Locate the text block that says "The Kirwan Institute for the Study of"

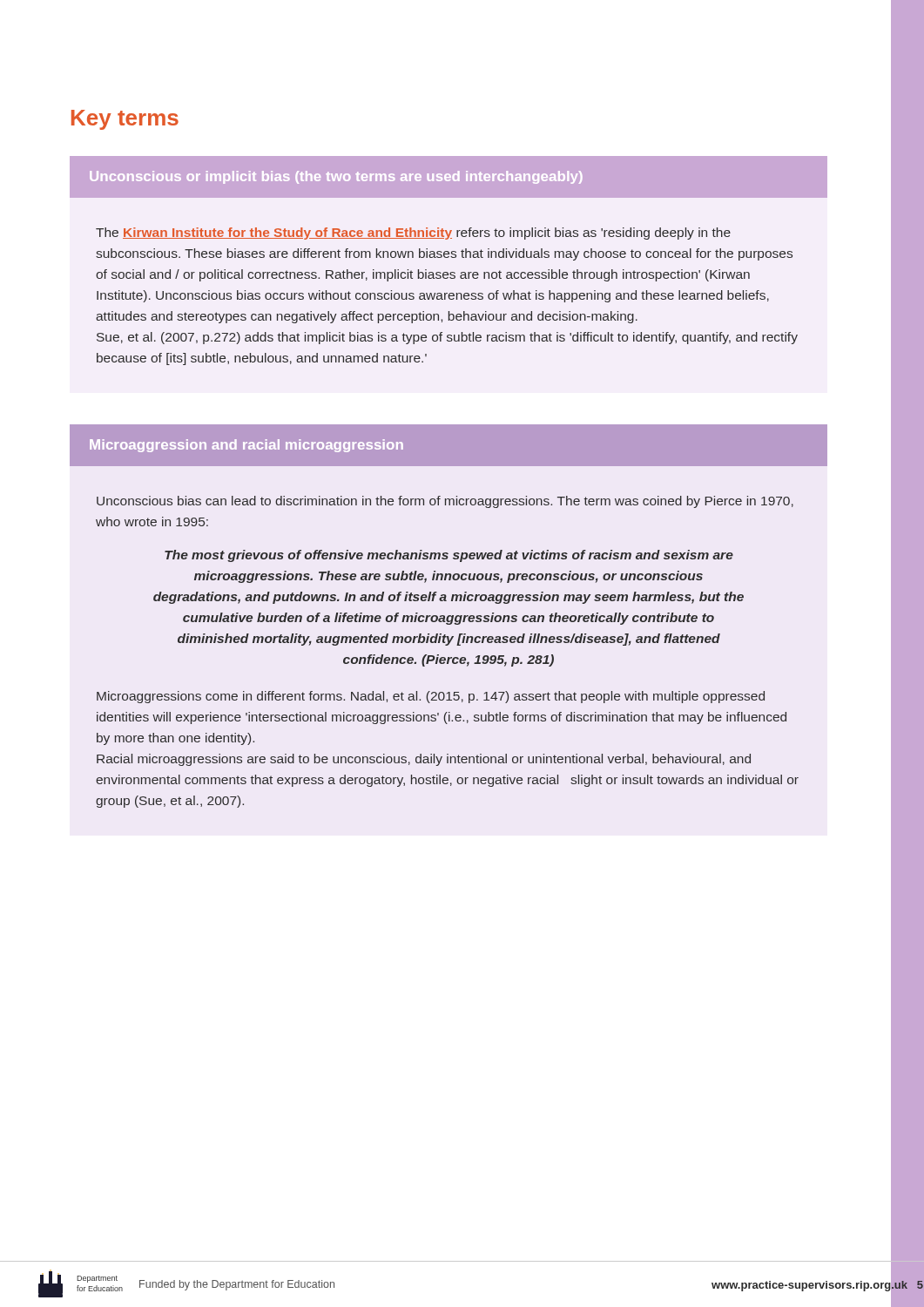click(x=449, y=275)
